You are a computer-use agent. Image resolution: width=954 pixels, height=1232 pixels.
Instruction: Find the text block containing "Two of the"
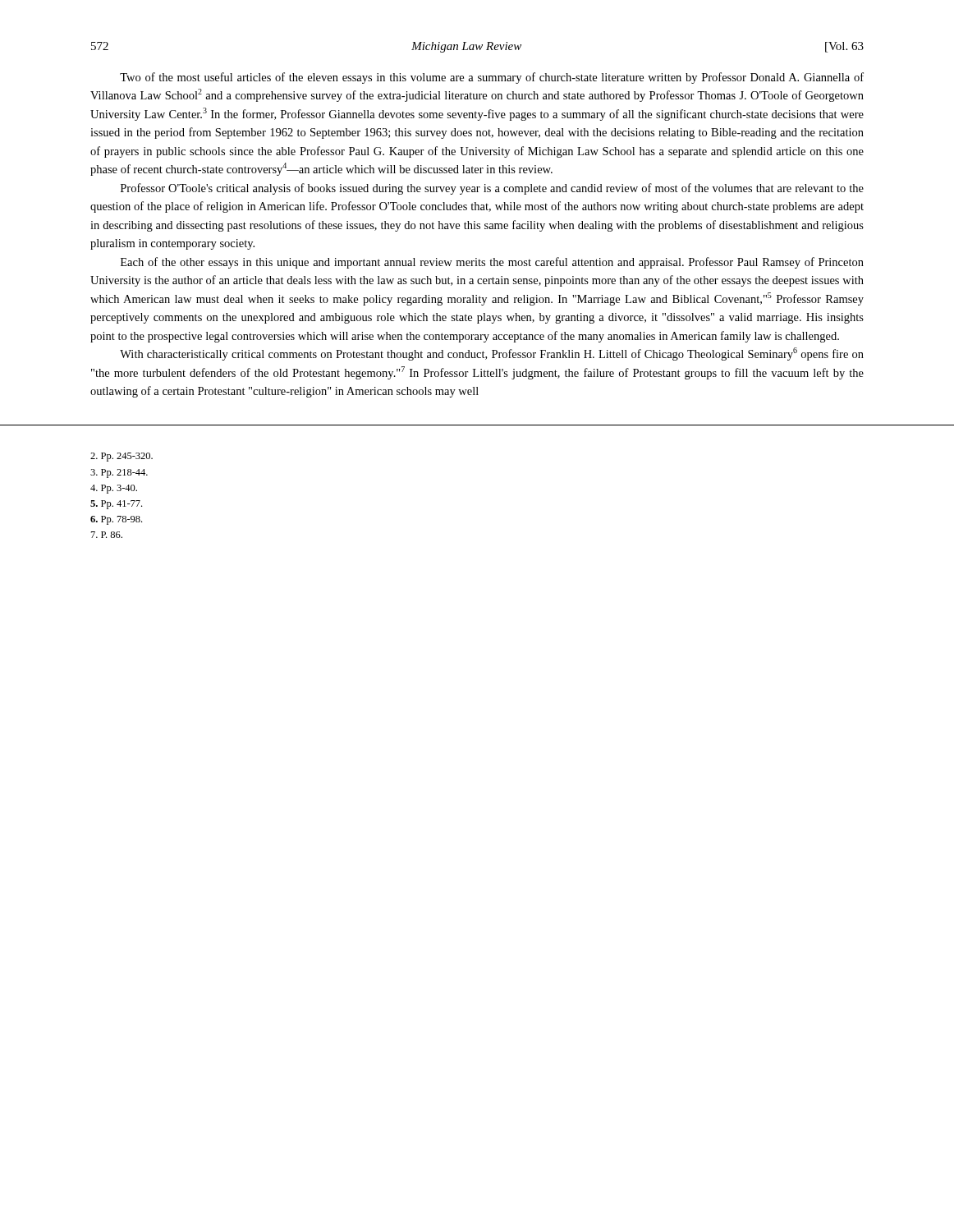(x=477, y=124)
